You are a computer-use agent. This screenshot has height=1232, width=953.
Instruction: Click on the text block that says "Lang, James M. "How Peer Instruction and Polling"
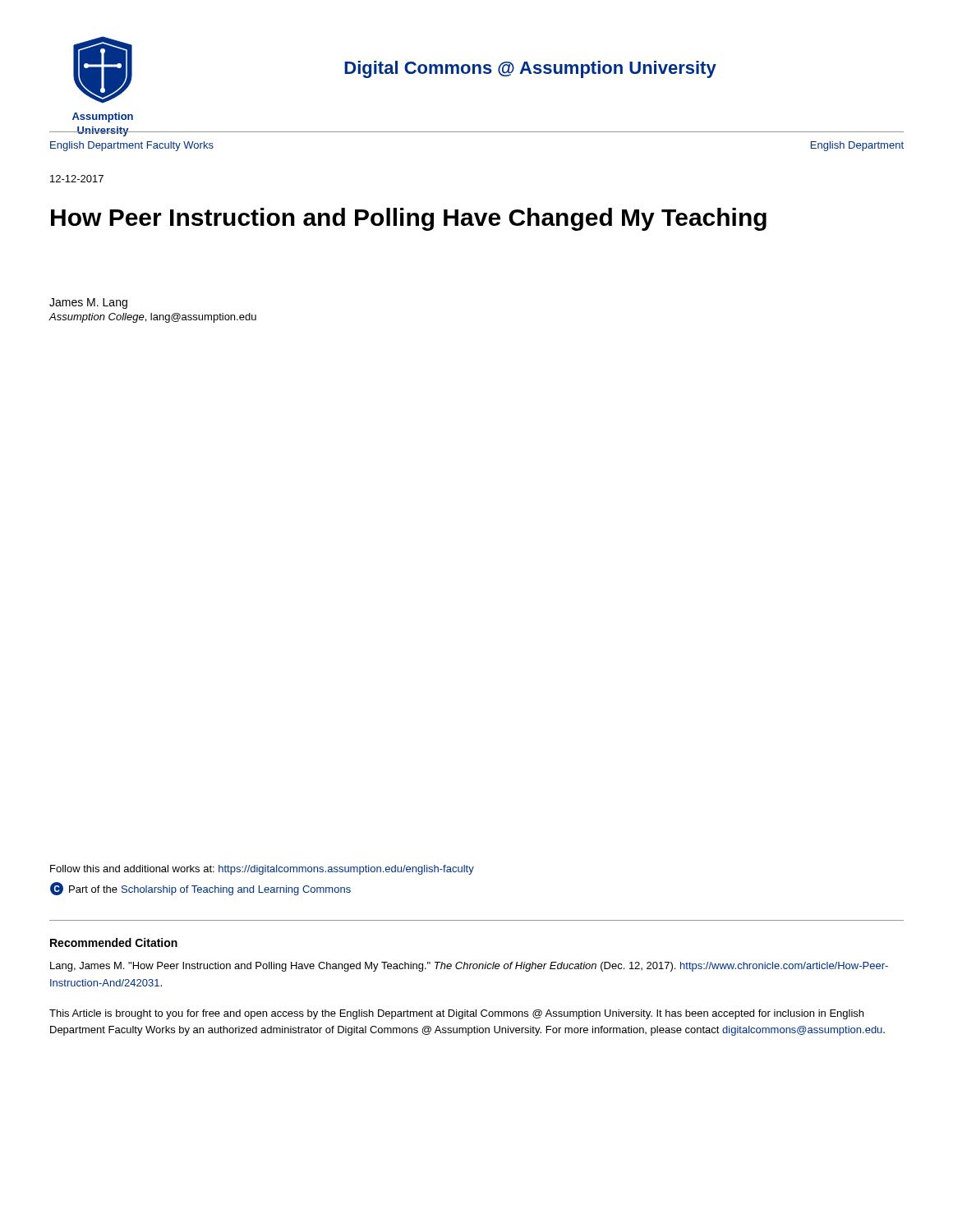point(469,974)
